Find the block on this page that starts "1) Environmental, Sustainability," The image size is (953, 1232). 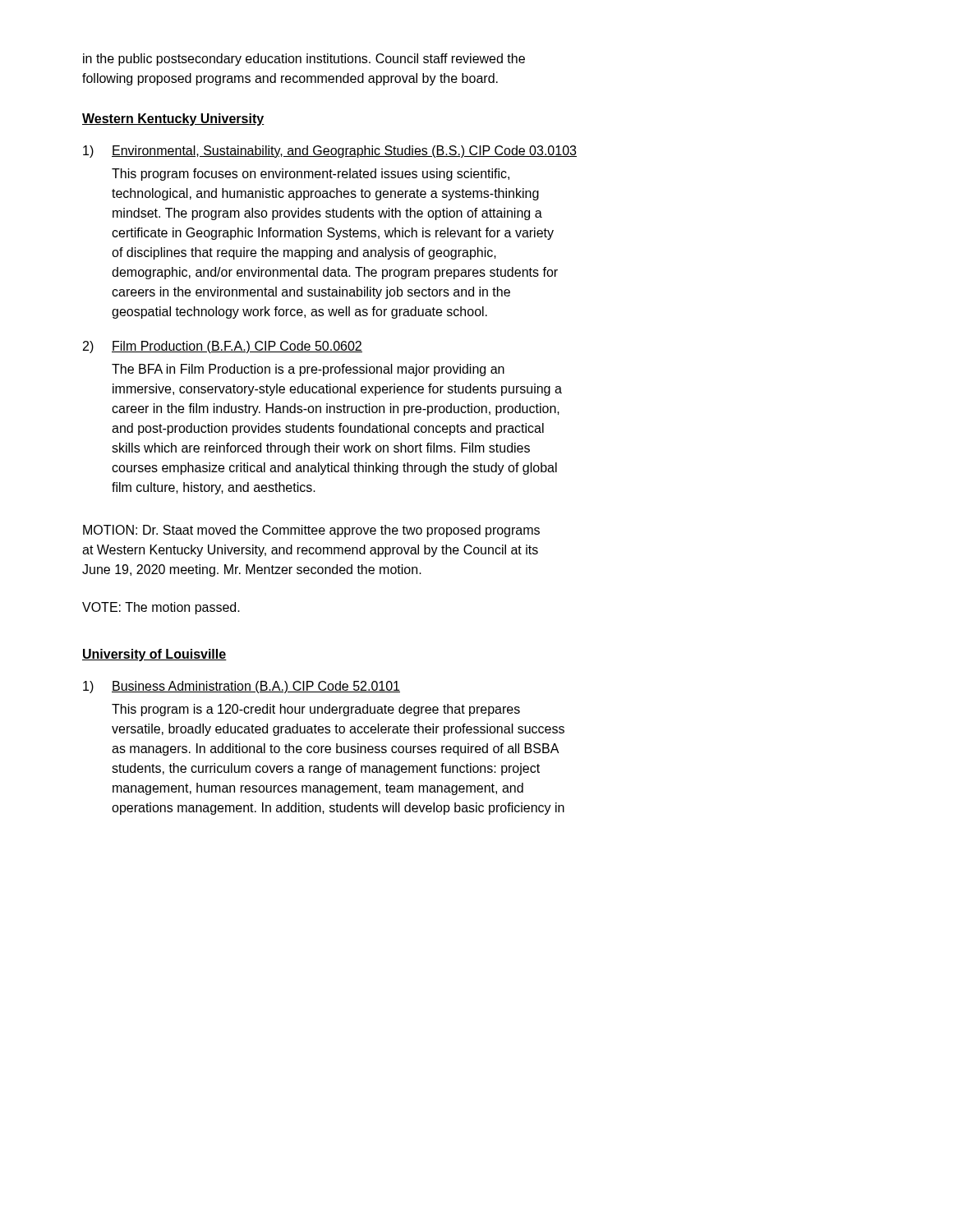[476, 232]
